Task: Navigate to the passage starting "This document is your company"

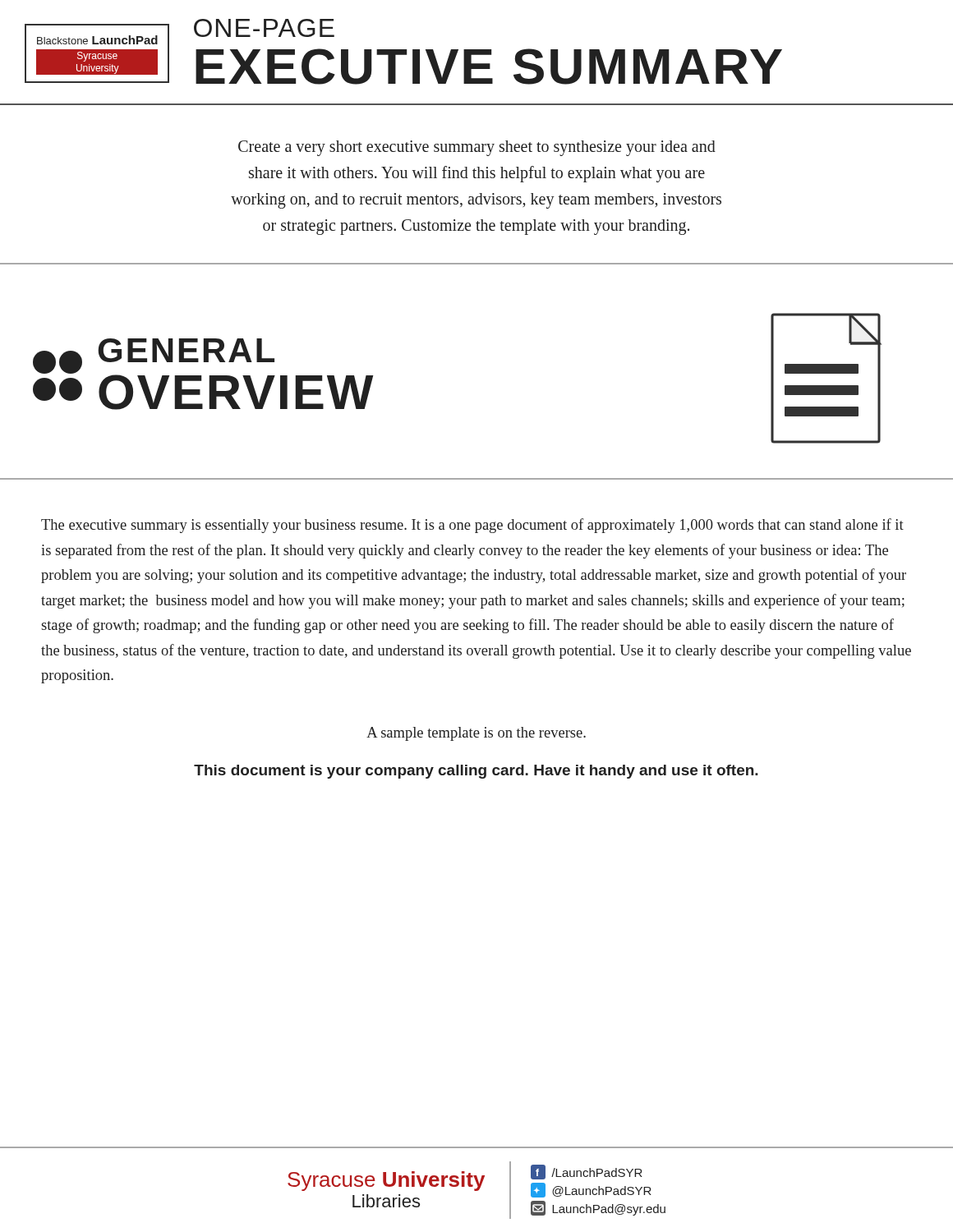Action: coord(476,770)
